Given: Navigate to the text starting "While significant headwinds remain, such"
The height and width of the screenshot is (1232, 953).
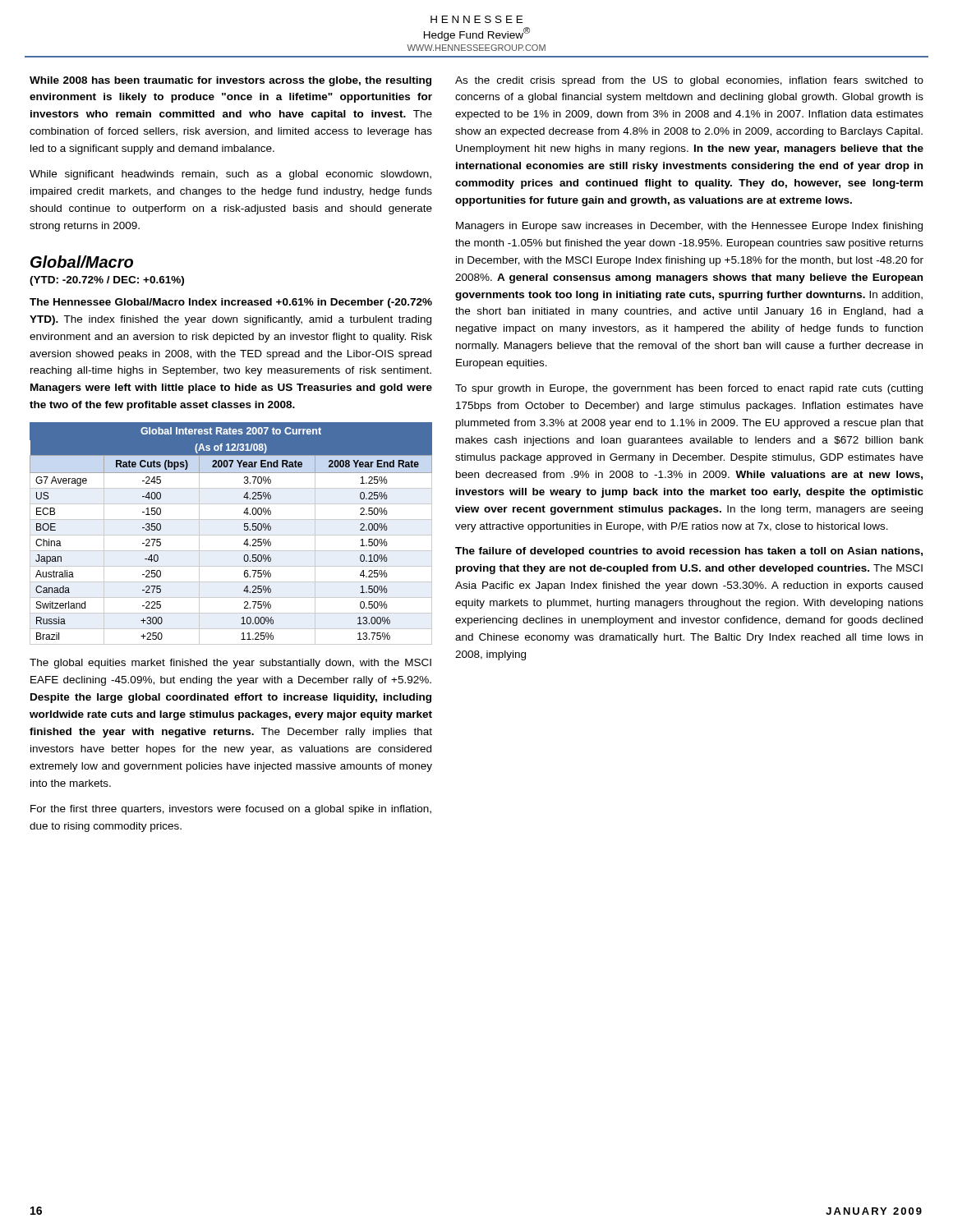Looking at the screenshot, I should pos(231,200).
